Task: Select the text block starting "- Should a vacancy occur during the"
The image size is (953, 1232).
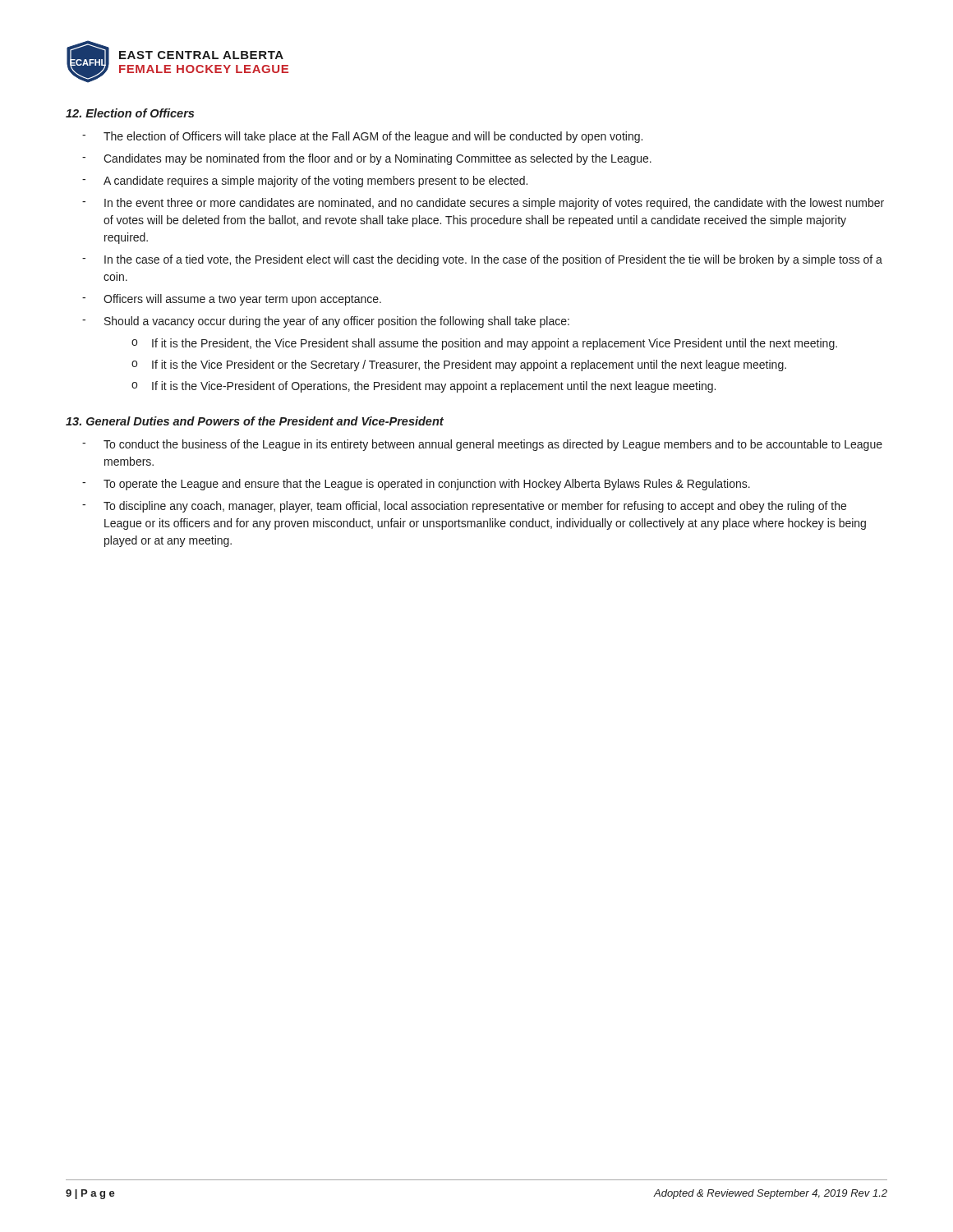Action: click(485, 322)
